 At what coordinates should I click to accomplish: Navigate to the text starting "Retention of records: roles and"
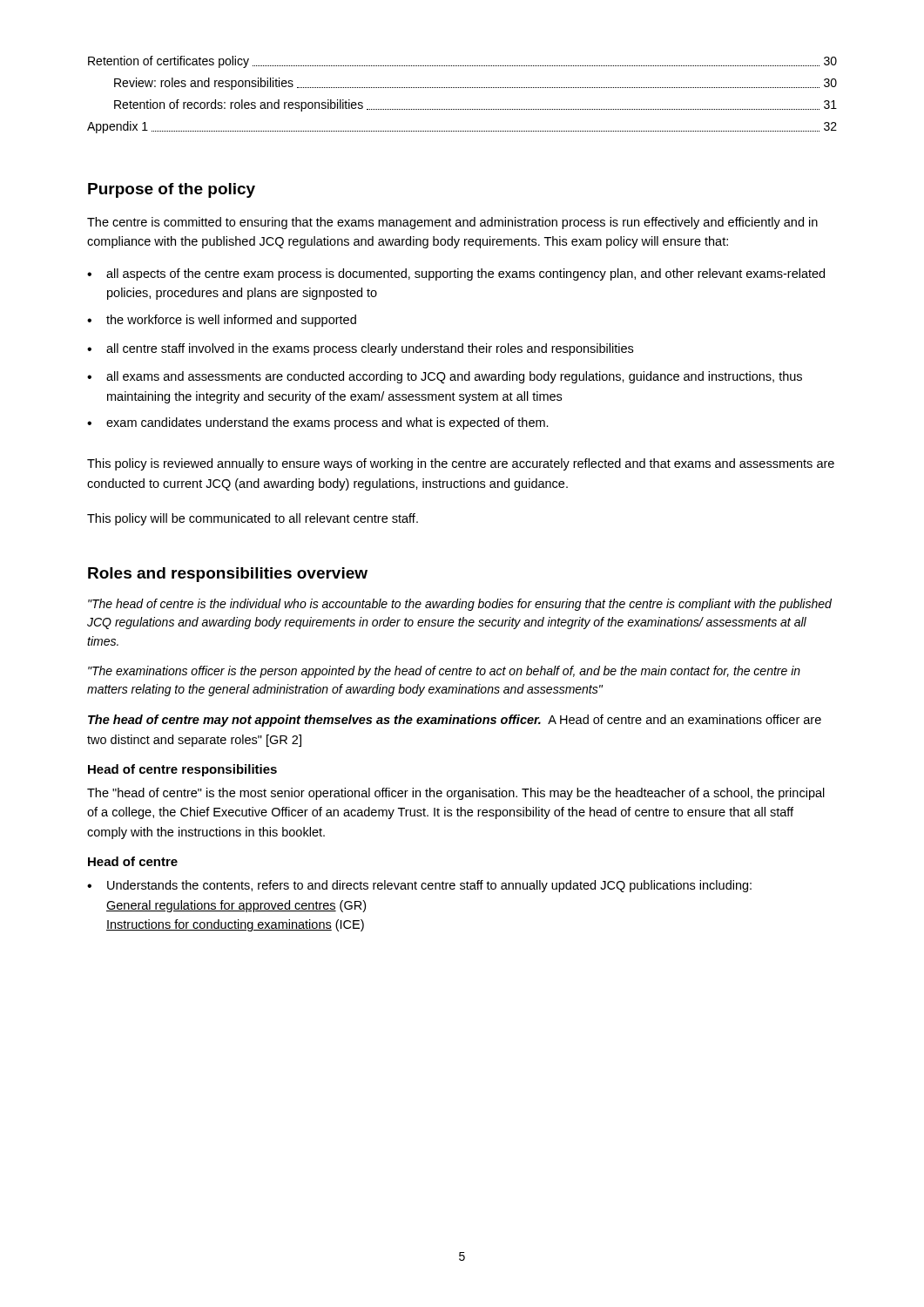tap(462, 105)
